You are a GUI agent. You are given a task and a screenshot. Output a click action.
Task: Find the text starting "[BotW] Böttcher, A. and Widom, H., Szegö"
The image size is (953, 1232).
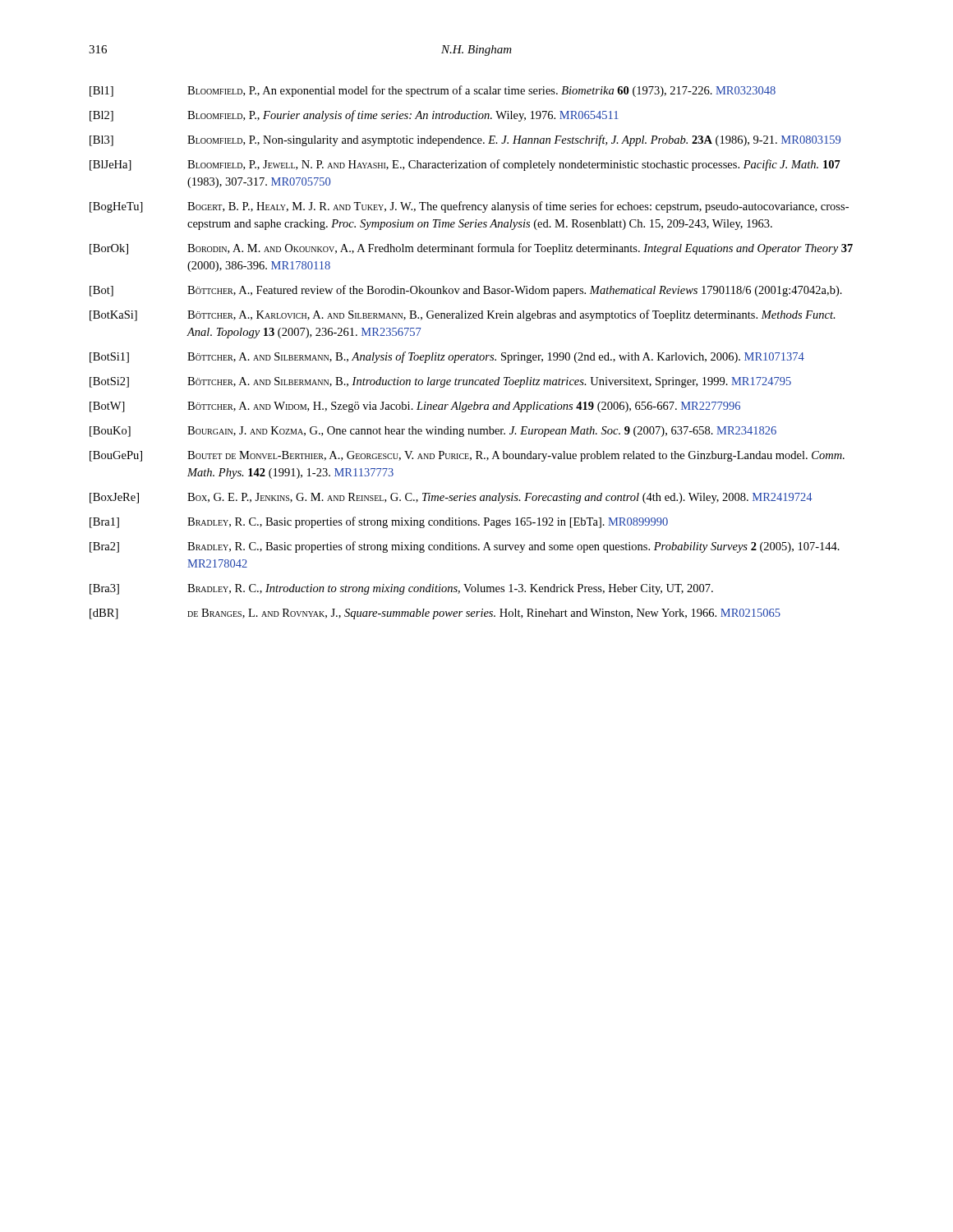[x=476, y=406]
